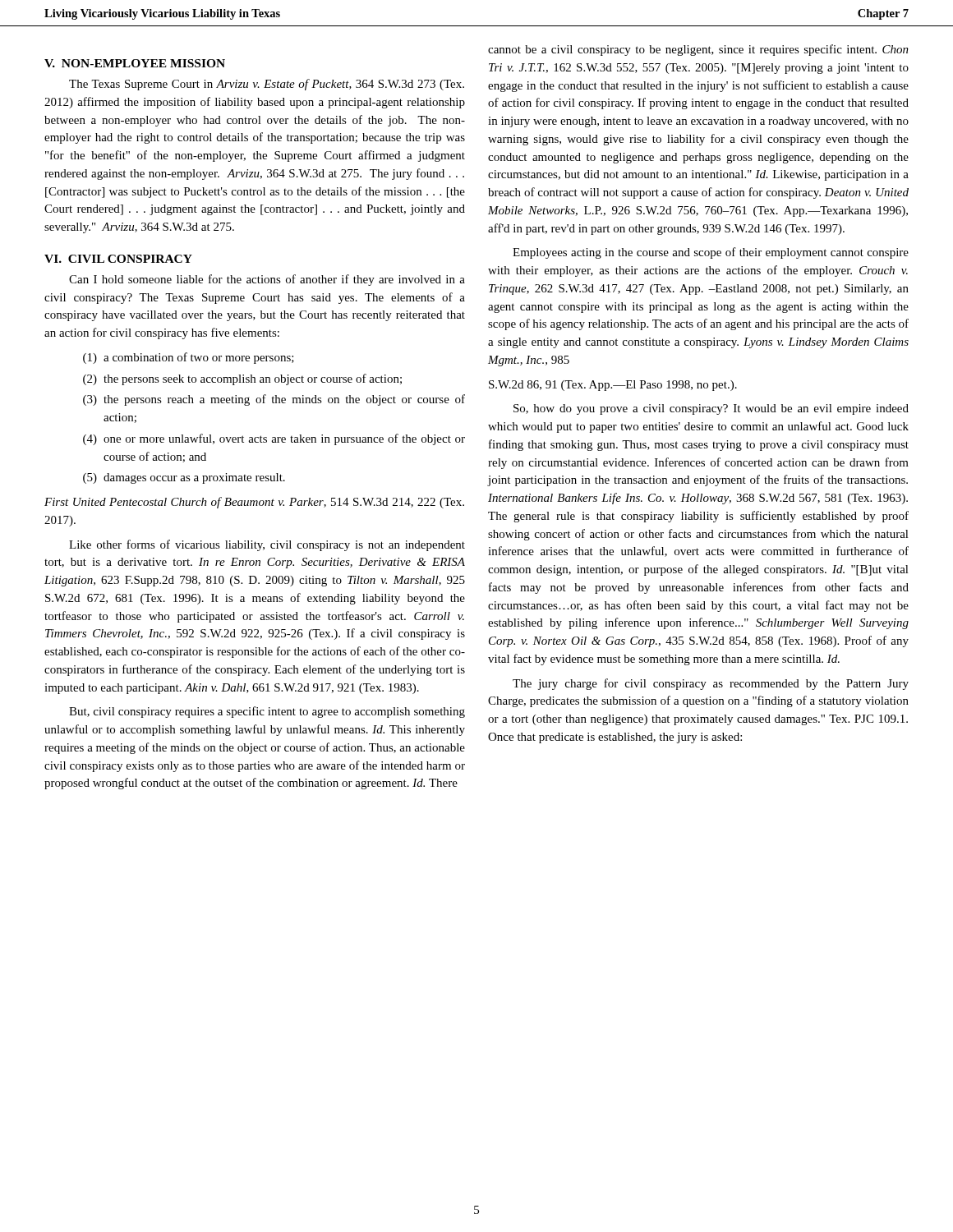This screenshot has height=1232, width=953.
Task: Where is the passage that starts "cannot be a civil conspiracy to be"?
Action: click(x=698, y=394)
